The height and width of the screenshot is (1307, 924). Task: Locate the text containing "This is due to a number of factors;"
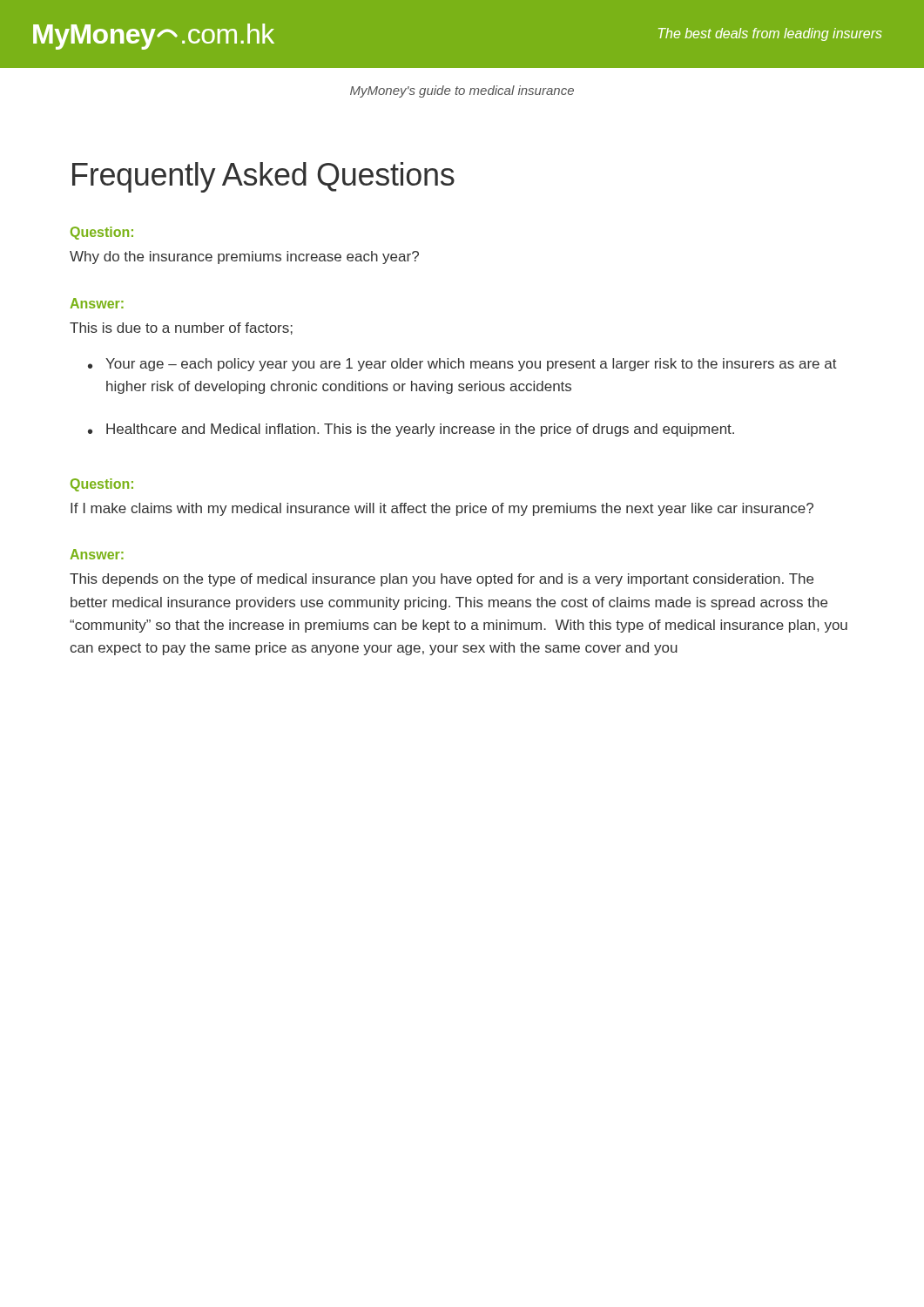tap(182, 328)
